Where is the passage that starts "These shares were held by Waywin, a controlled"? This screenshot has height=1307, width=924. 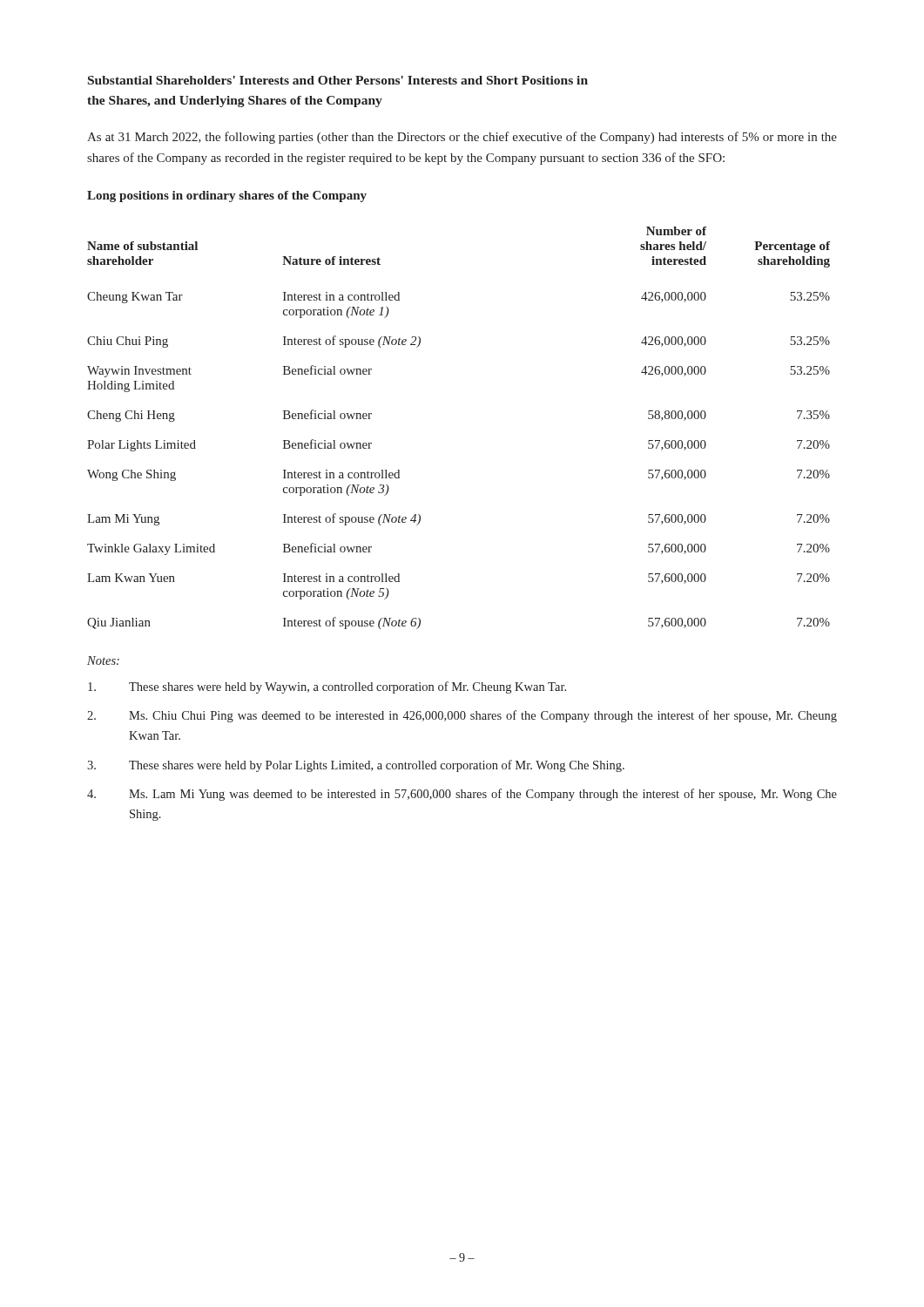point(462,687)
